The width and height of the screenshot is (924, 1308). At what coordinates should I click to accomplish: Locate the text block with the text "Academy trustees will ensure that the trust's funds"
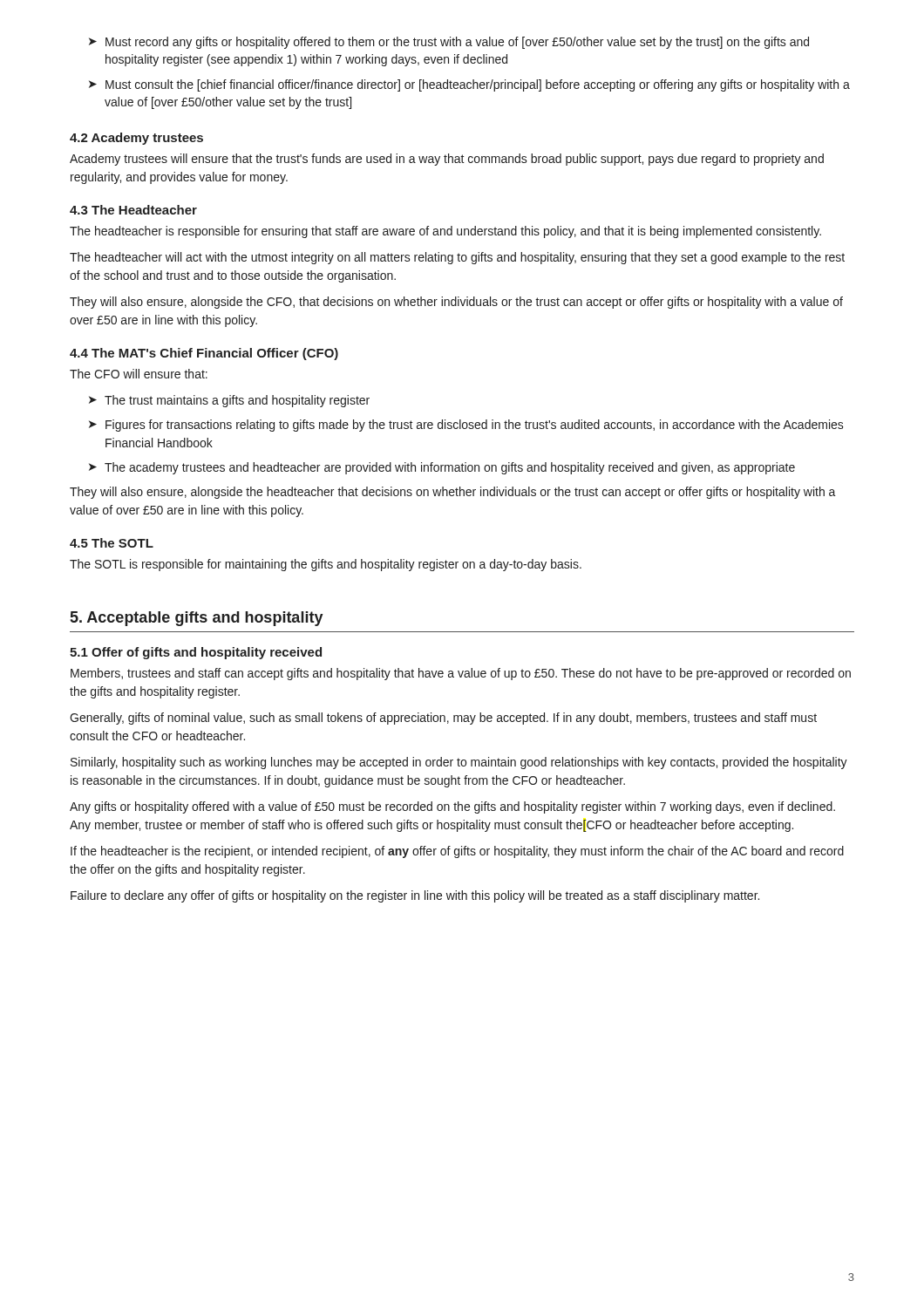click(447, 168)
